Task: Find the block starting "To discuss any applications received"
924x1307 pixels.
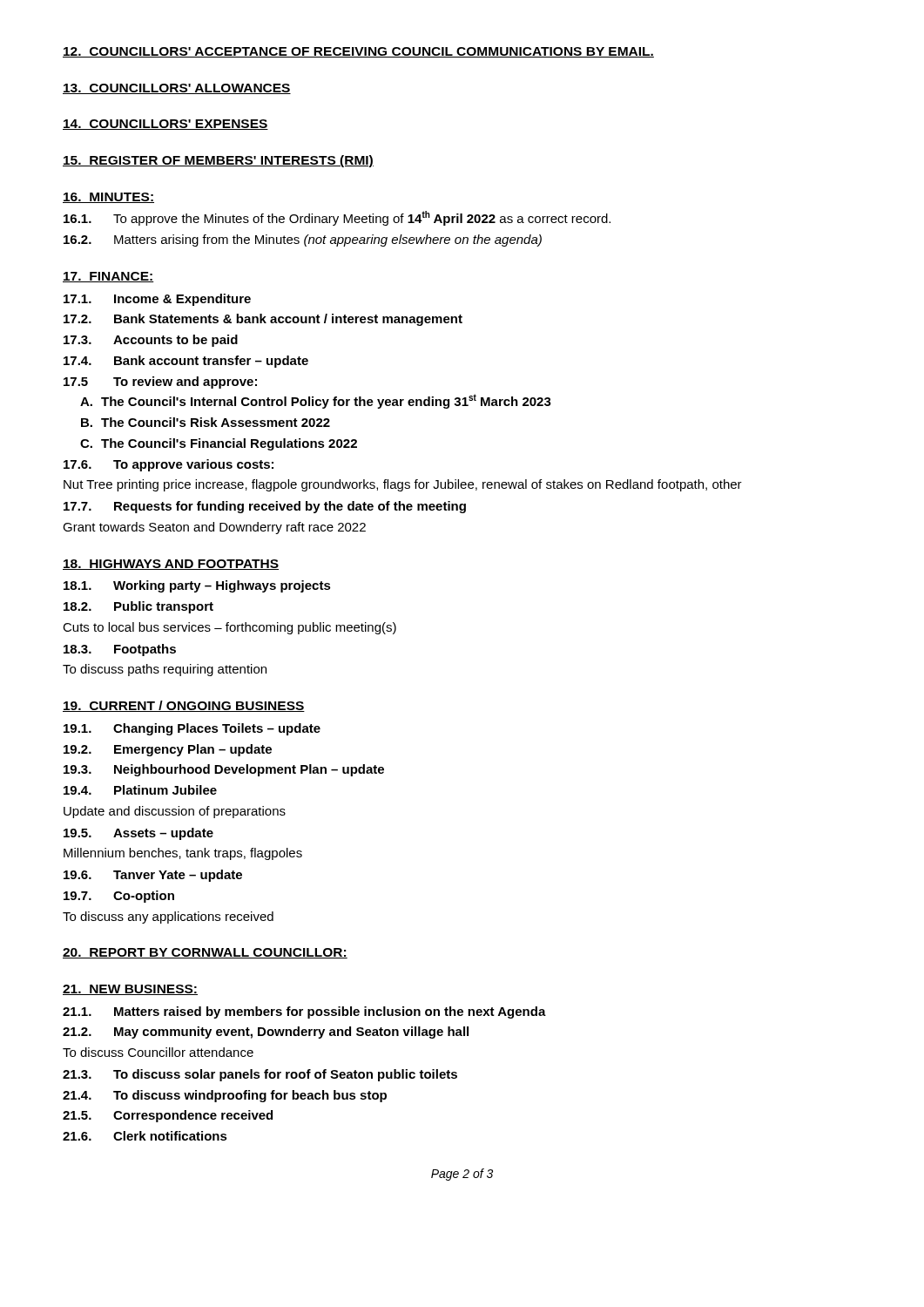Action: 168,916
